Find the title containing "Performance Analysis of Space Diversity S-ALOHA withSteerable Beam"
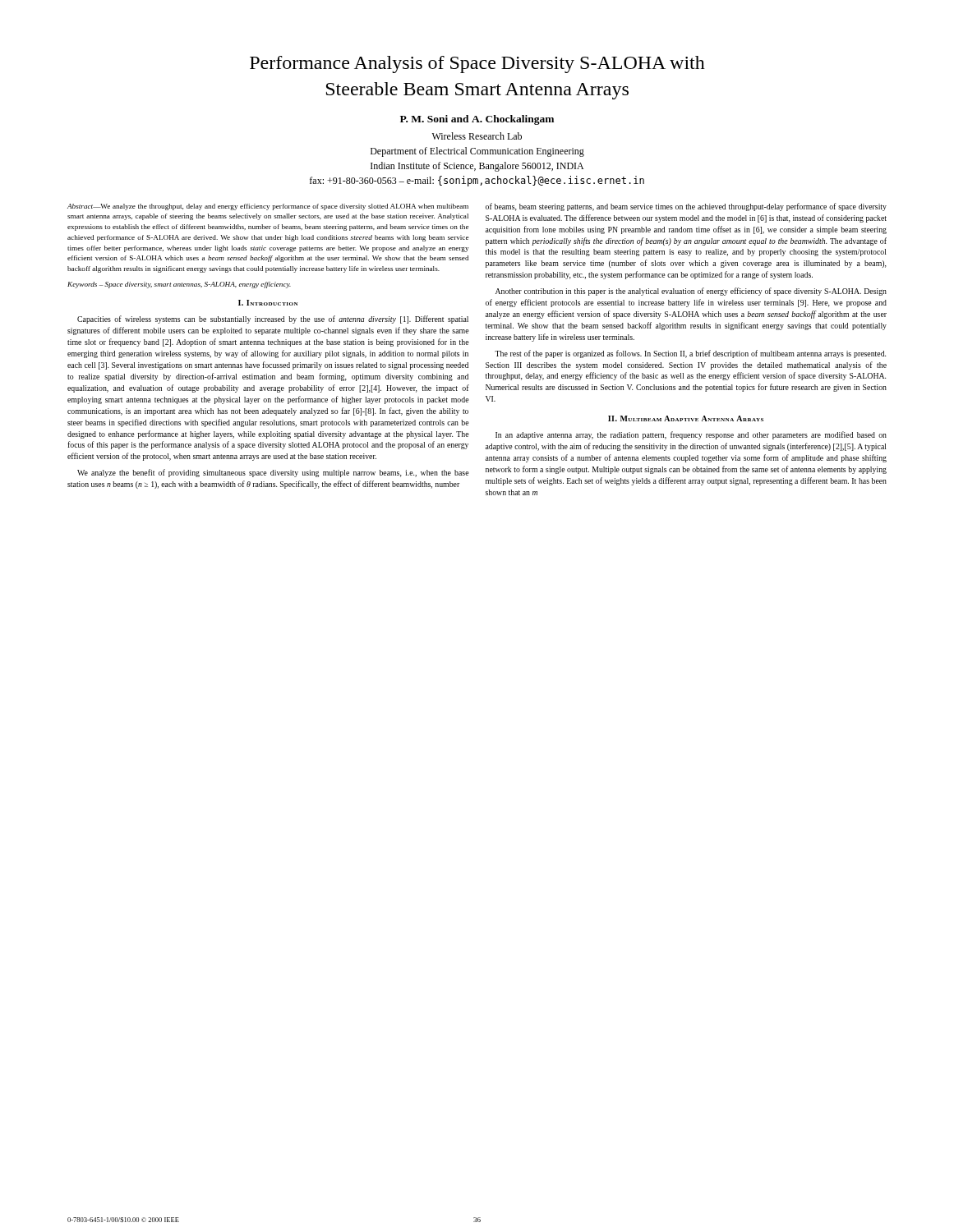 click(x=477, y=76)
